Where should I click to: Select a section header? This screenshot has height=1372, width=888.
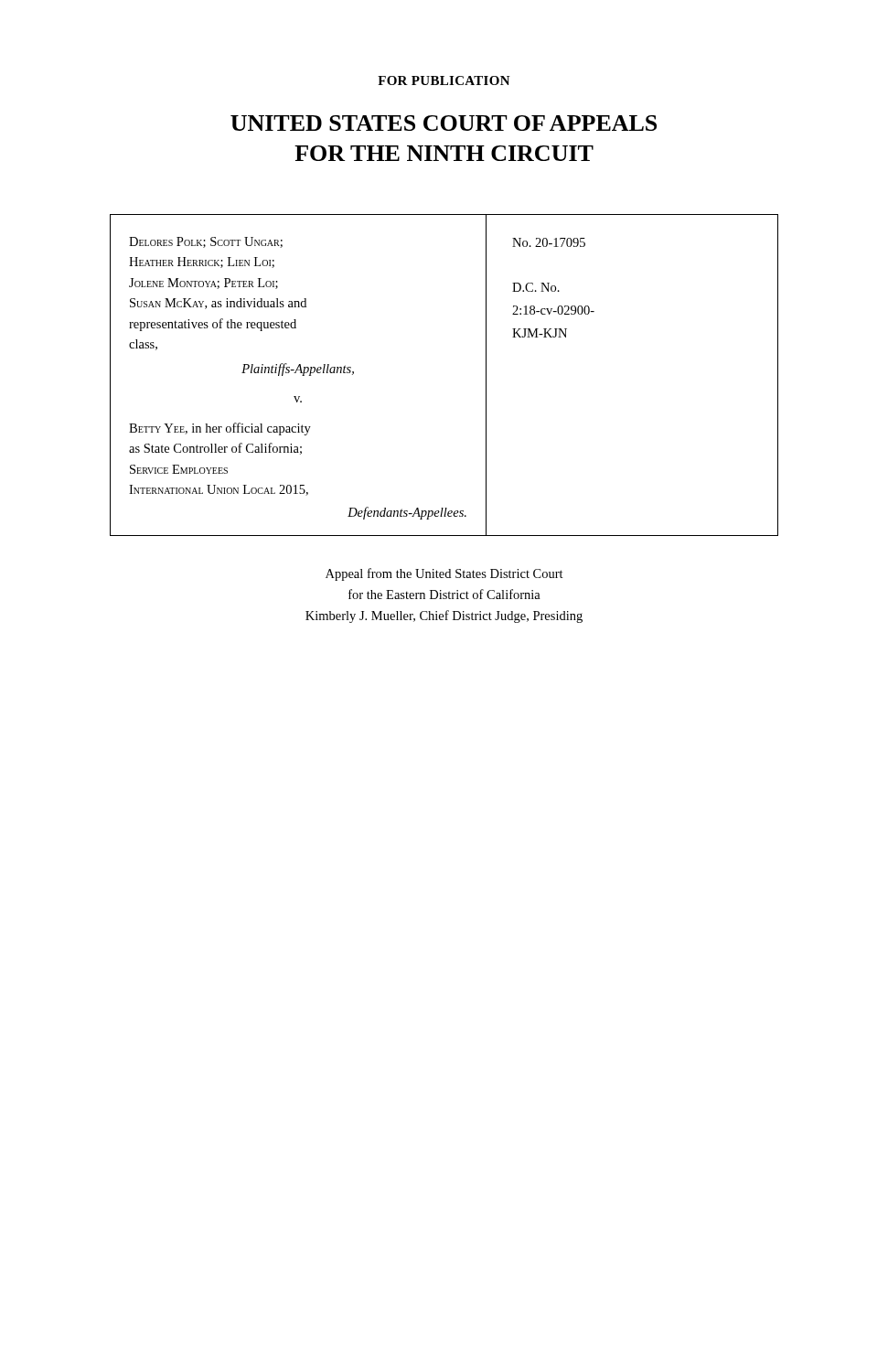tap(444, 80)
